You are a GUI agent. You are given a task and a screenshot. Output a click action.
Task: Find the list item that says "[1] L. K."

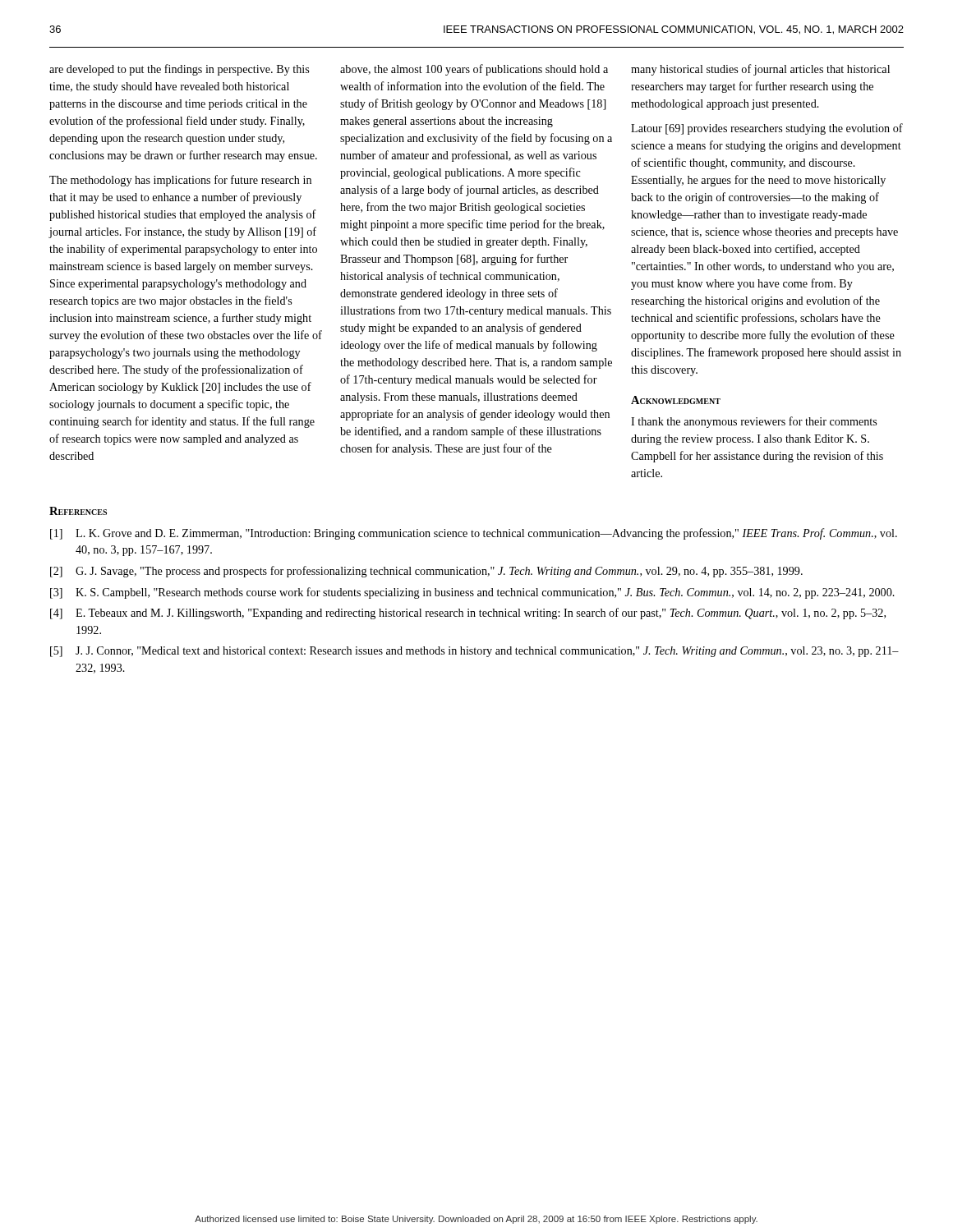click(x=476, y=542)
